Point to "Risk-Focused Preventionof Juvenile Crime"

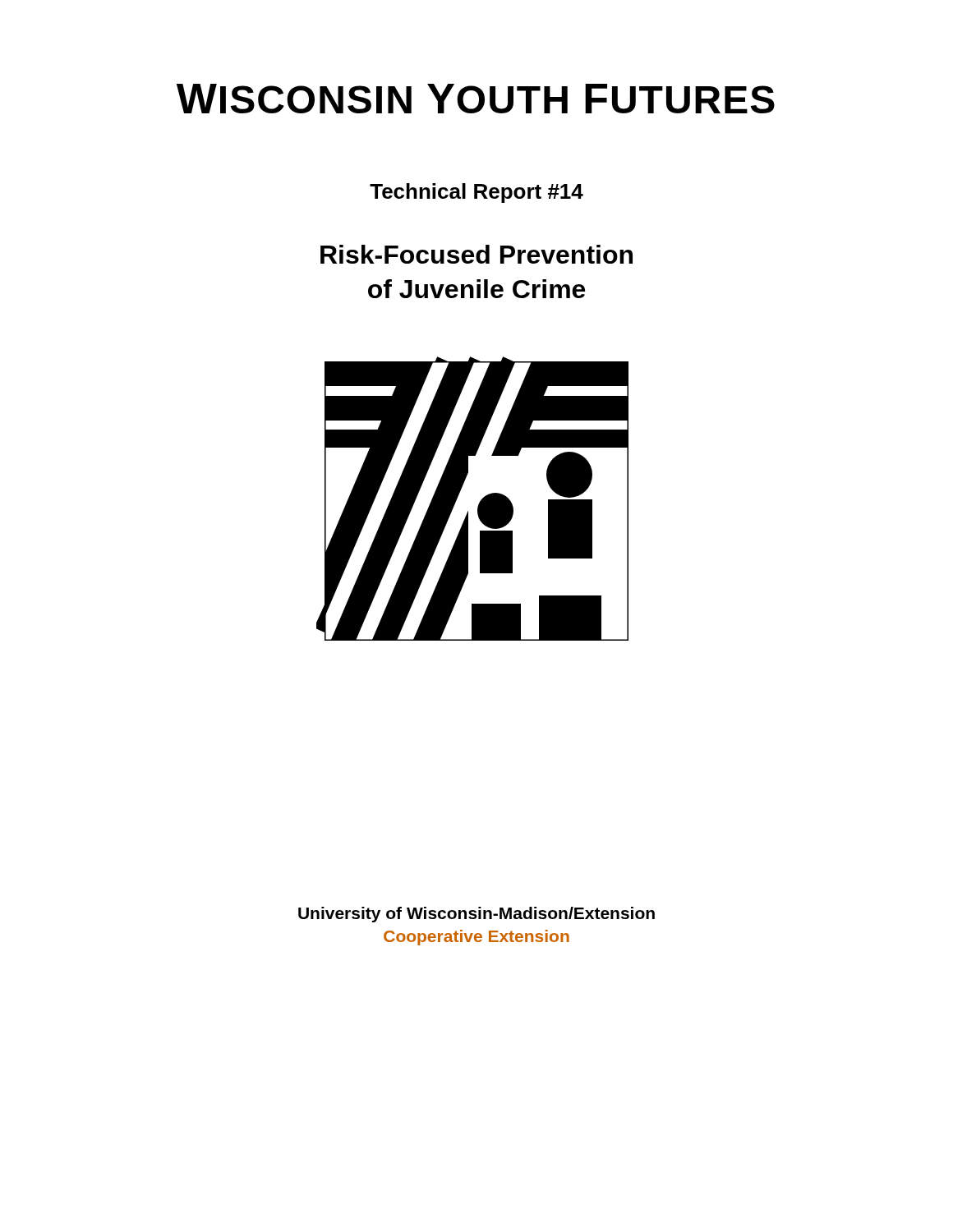click(x=476, y=272)
